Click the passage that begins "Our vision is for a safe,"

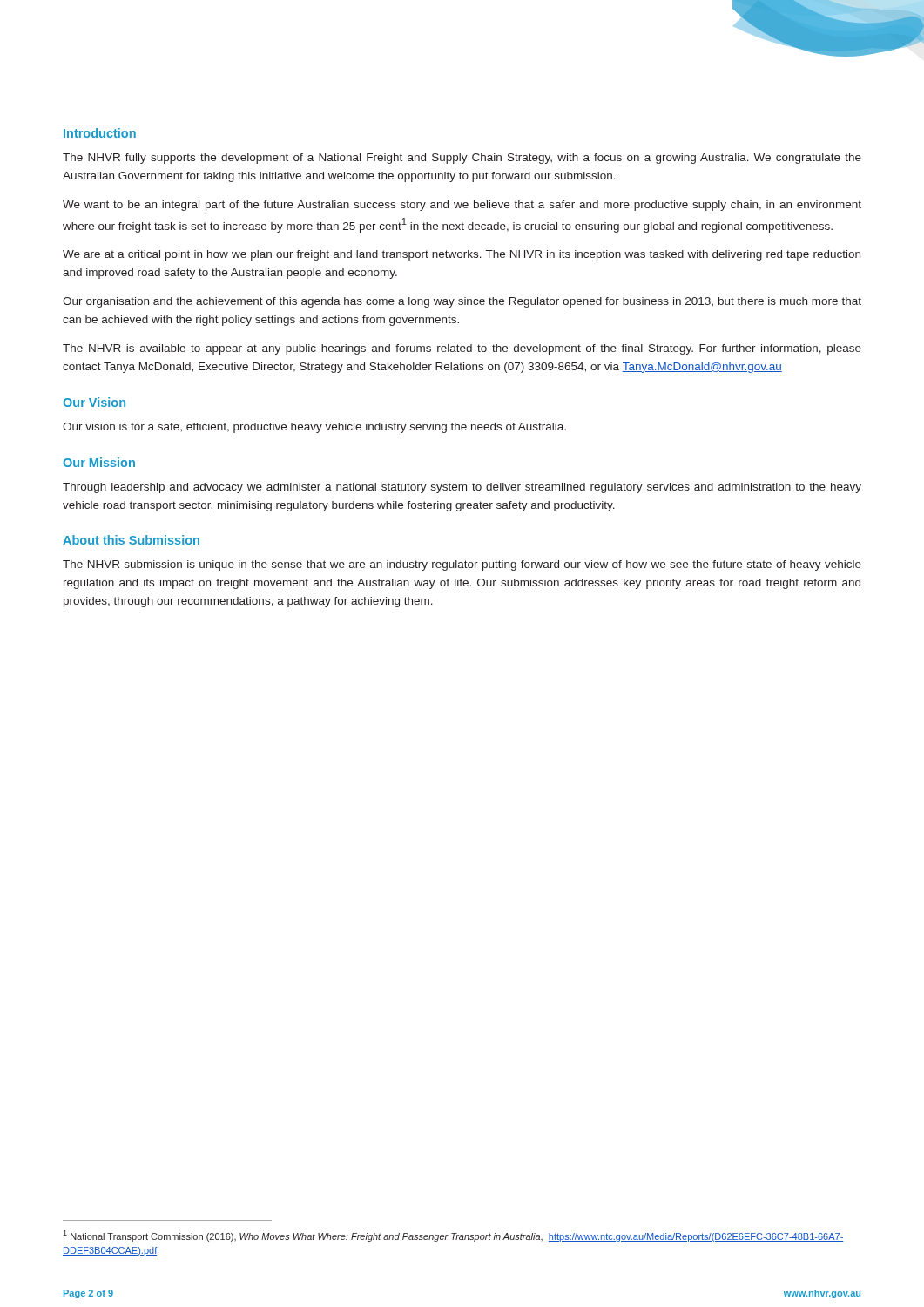tap(315, 426)
